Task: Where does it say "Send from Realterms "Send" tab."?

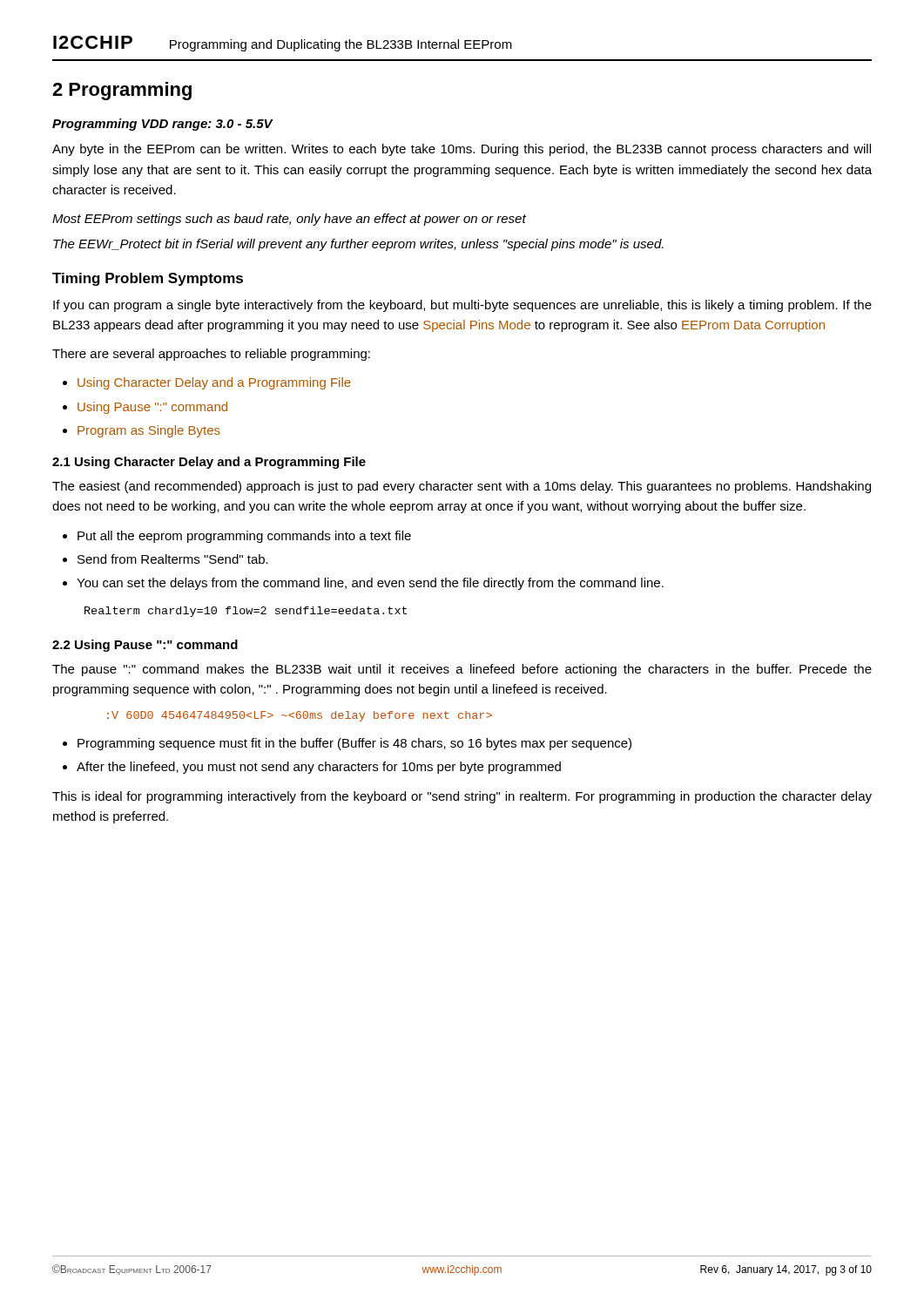Action: click(x=165, y=559)
